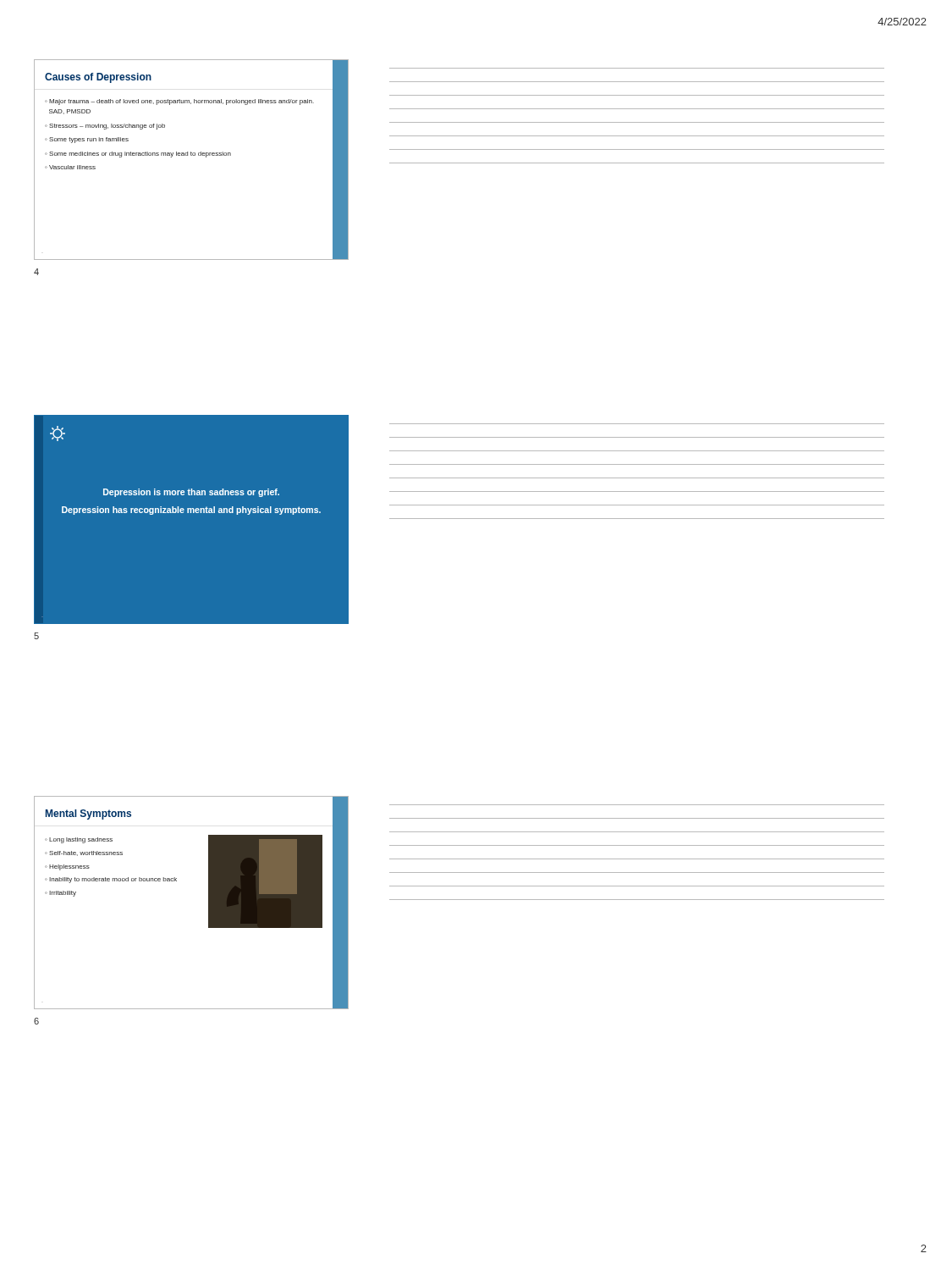Find the list item that reads "◦ Self-hate, worthlessness"
This screenshot has height=1270, width=952.
(84, 853)
